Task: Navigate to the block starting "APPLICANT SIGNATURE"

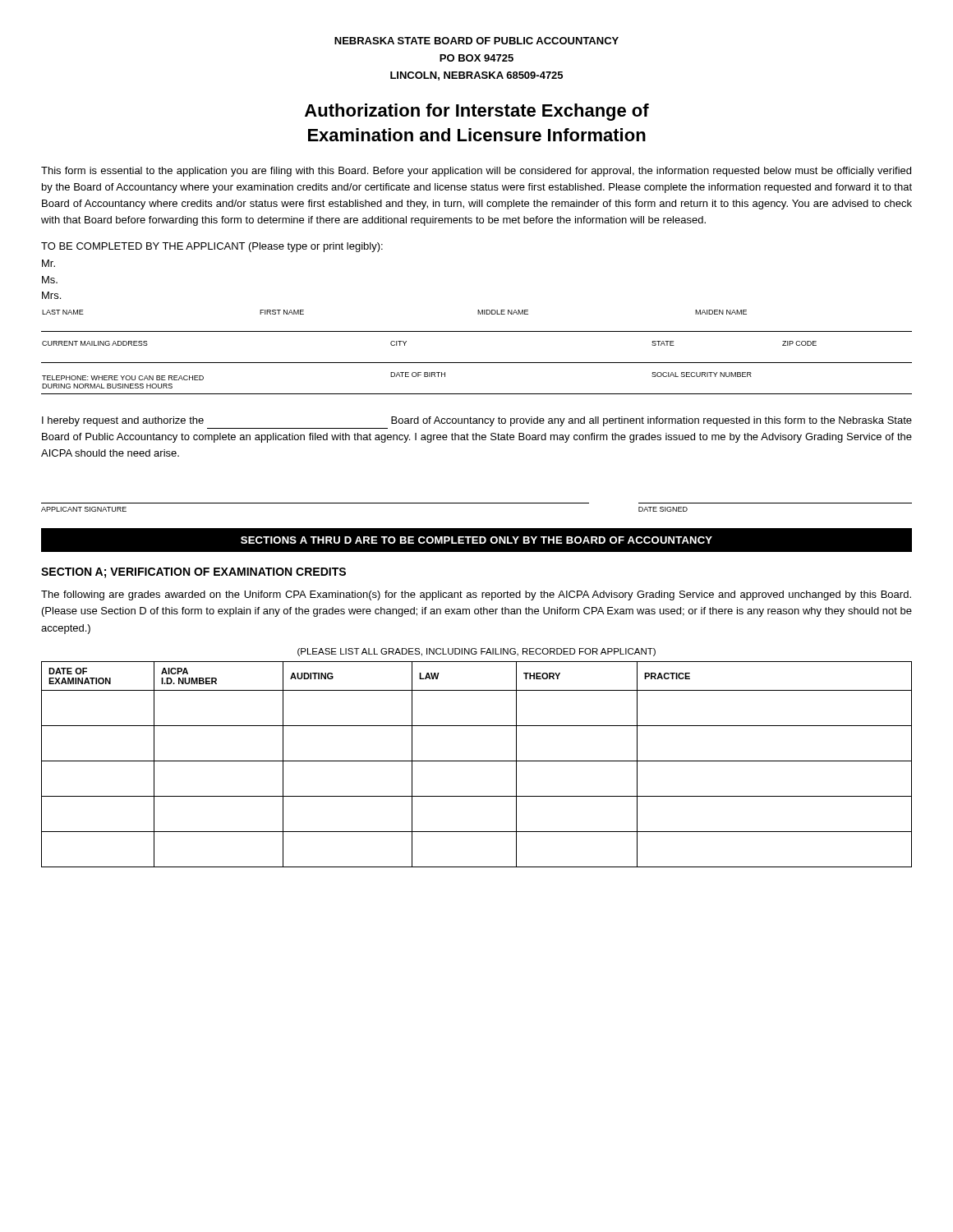Action: point(84,509)
